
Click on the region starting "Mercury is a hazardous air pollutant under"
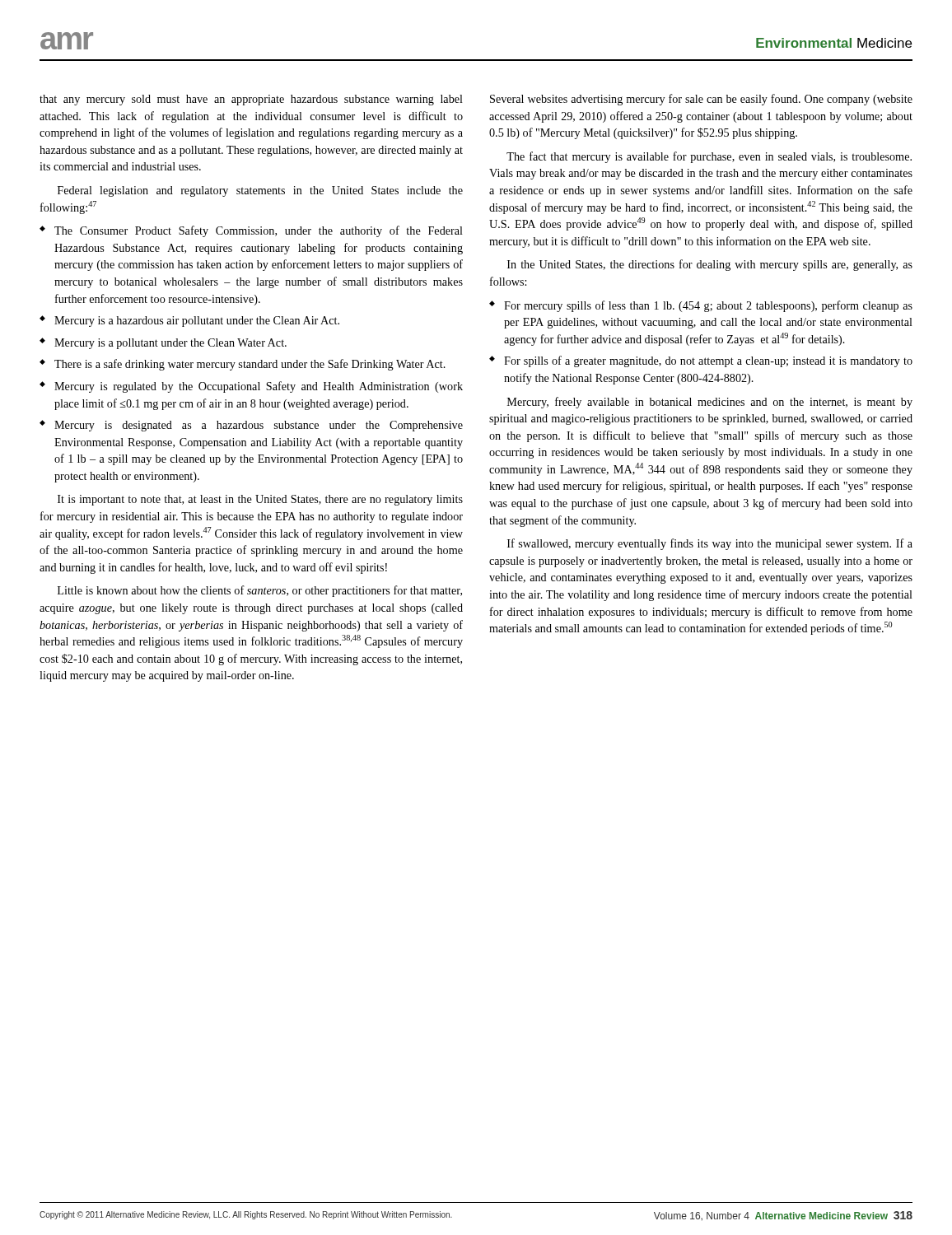pyautogui.click(x=197, y=320)
